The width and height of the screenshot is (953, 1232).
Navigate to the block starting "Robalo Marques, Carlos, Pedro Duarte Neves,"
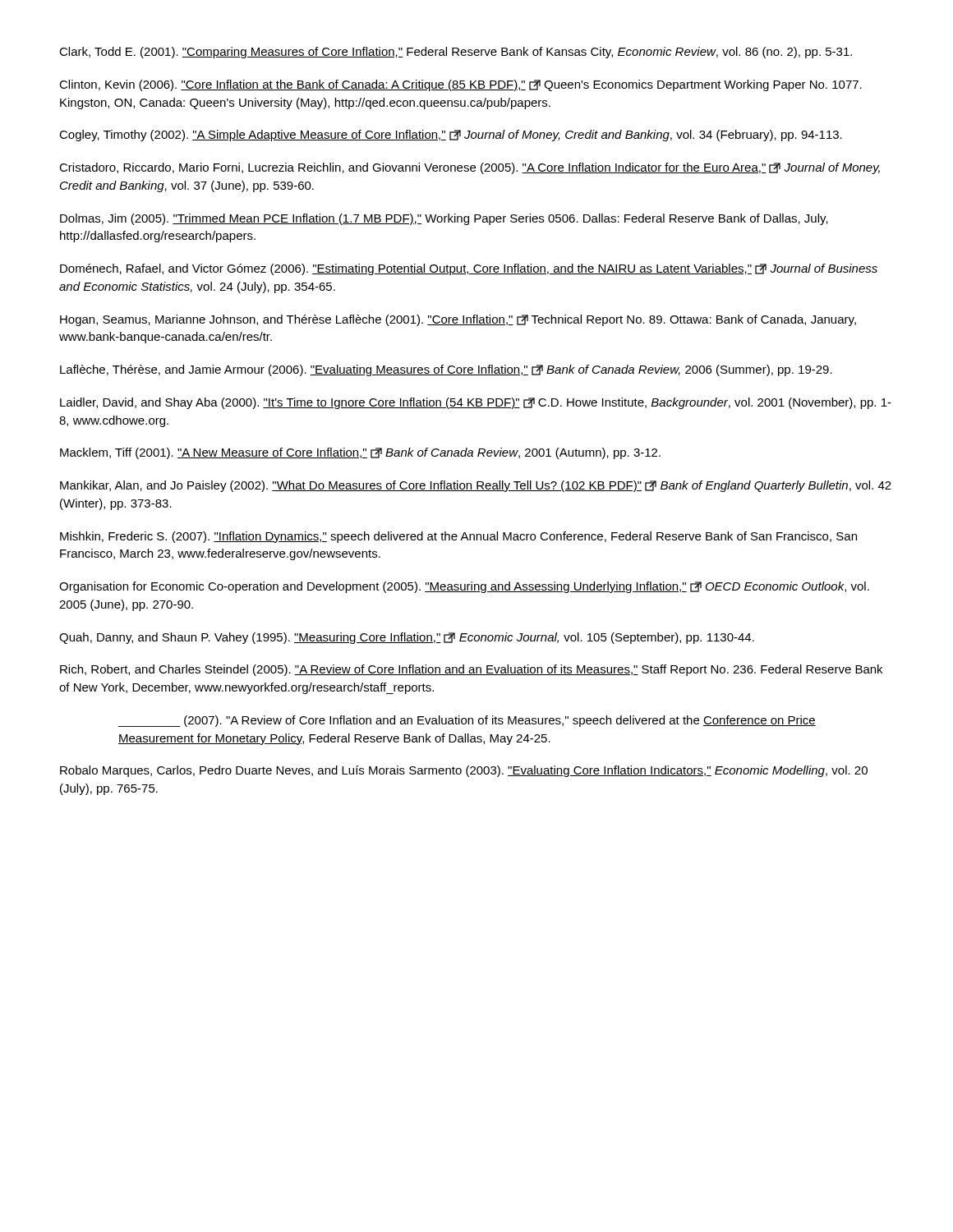(x=464, y=779)
